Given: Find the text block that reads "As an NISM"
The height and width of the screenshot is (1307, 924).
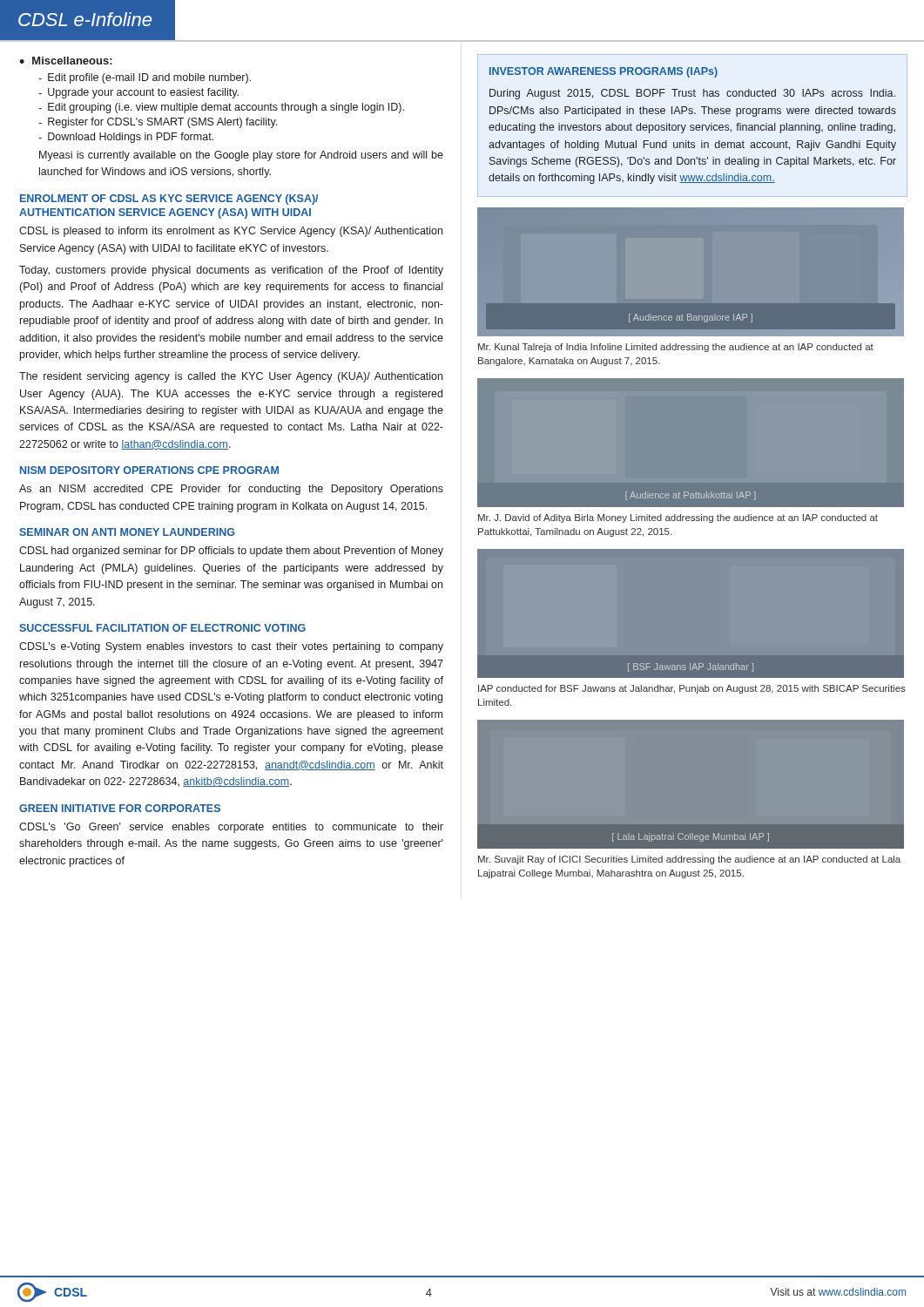Looking at the screenshot, I should (x=231, y=498).
